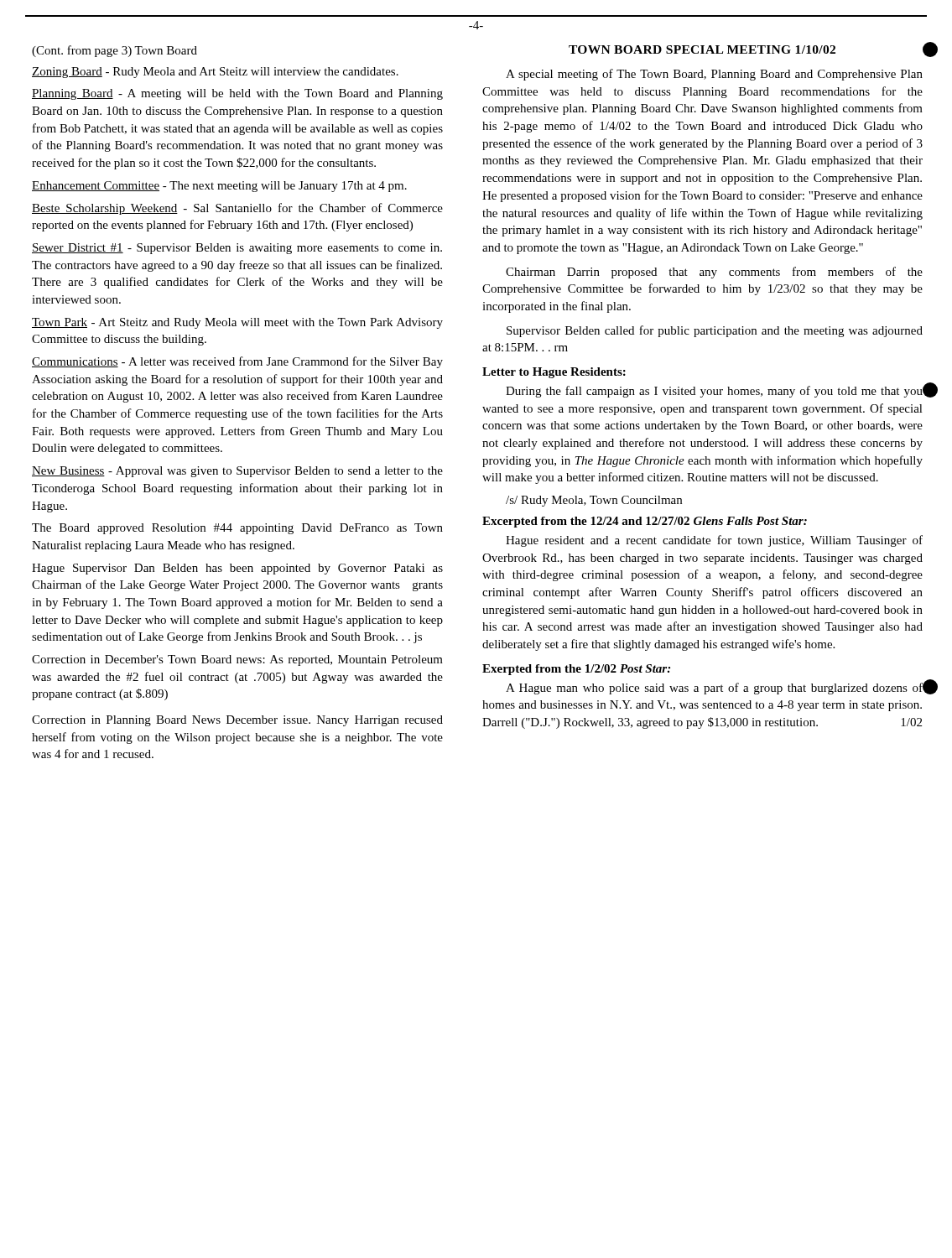Find the block on this page that starts "Hague resident and"
The image size is (952, 1258).
pyautogui.click(x=702, y=592)
